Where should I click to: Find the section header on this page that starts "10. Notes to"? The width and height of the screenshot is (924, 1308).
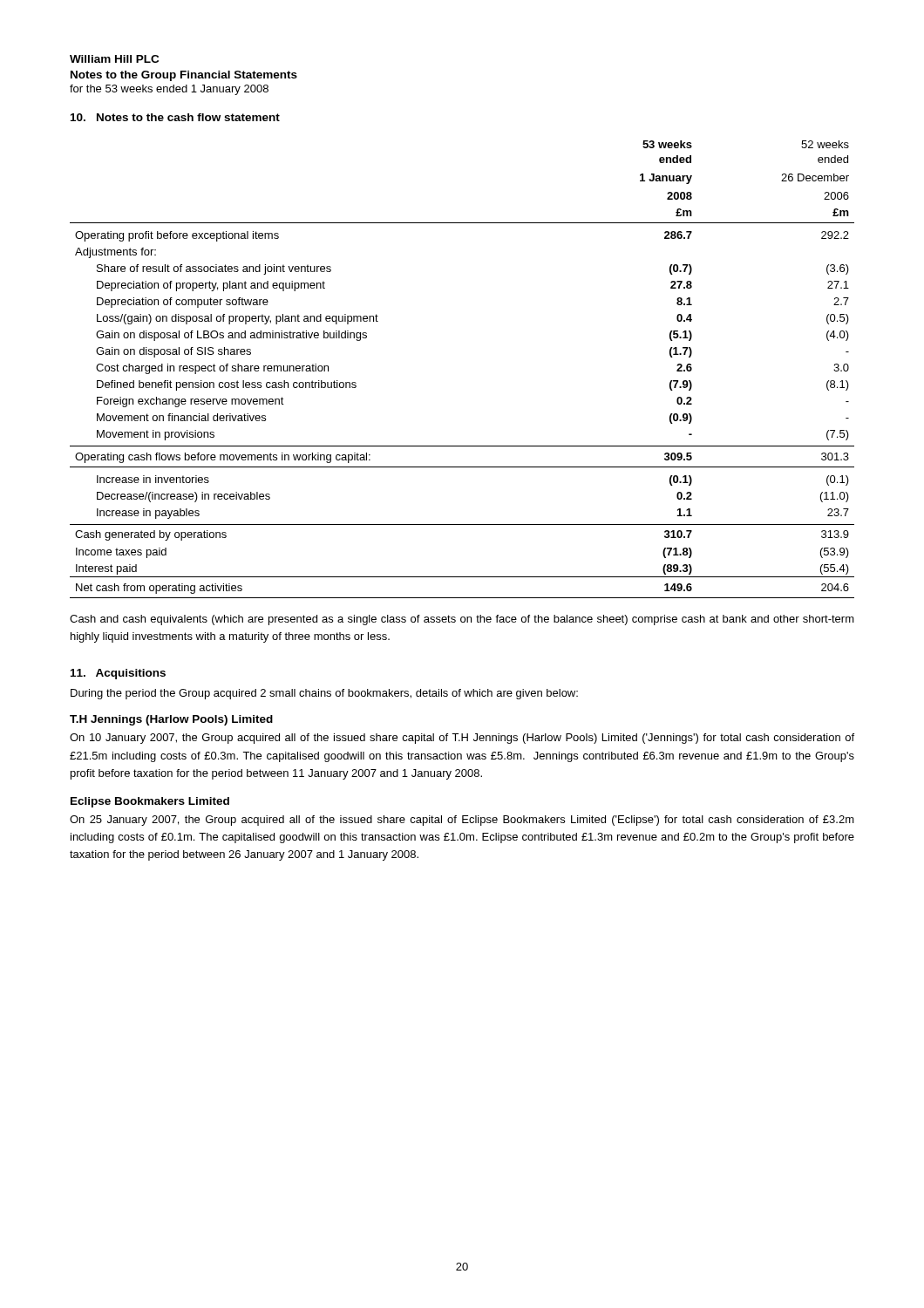[x=175, y=117]
